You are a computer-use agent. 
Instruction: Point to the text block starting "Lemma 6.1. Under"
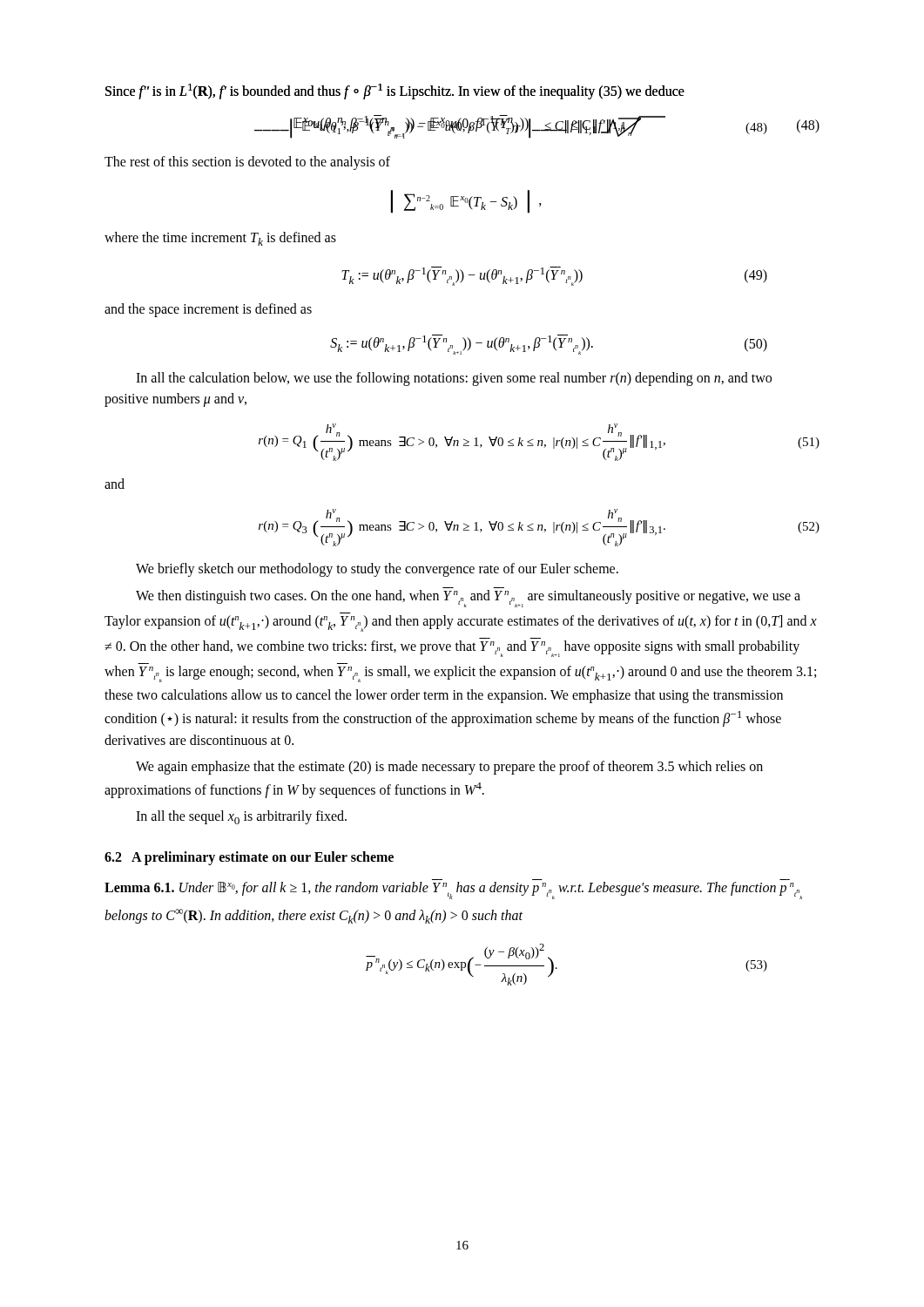pos(453,902)
